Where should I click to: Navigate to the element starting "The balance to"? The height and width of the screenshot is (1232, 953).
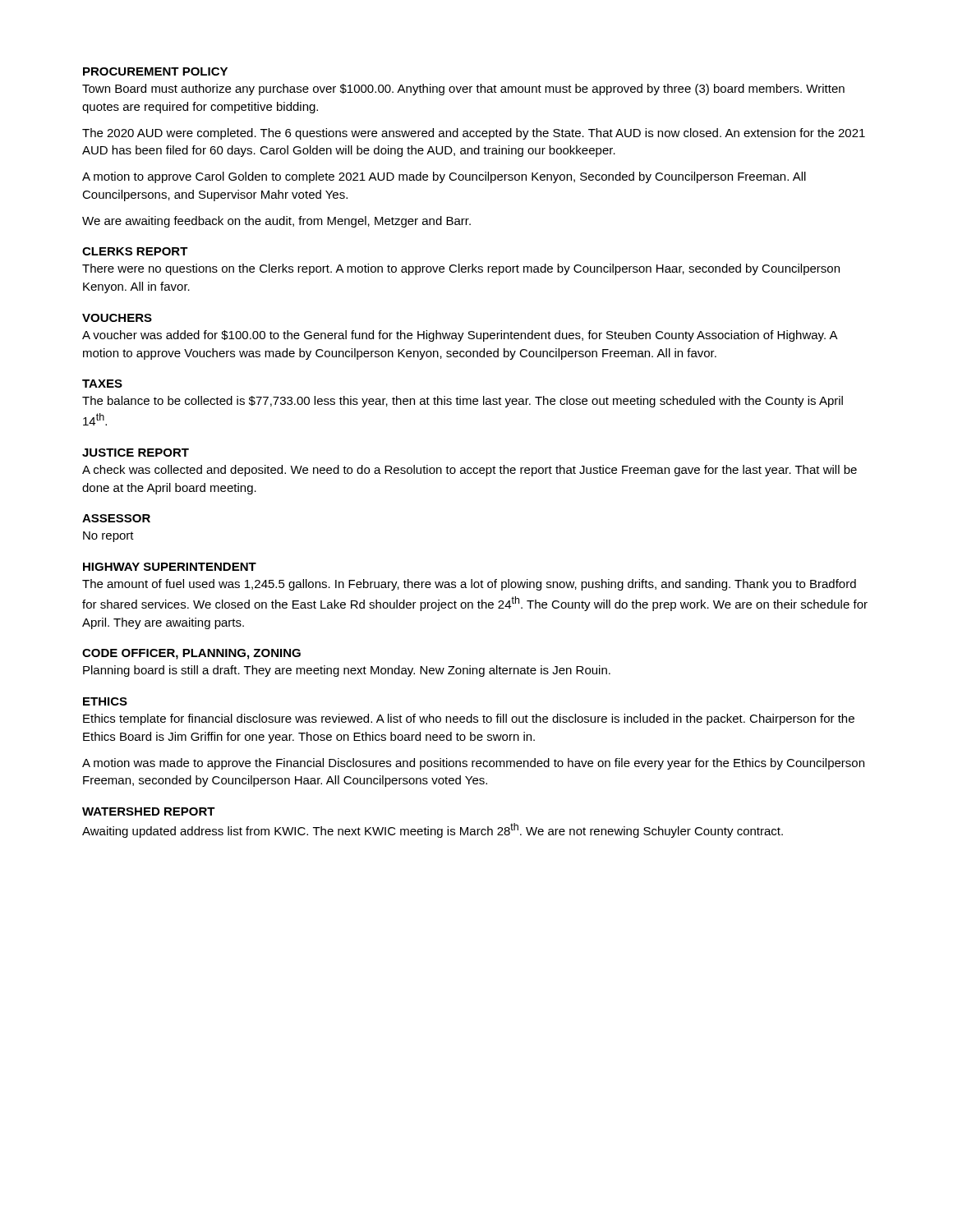pyautogui.click(x=463, y=411)
